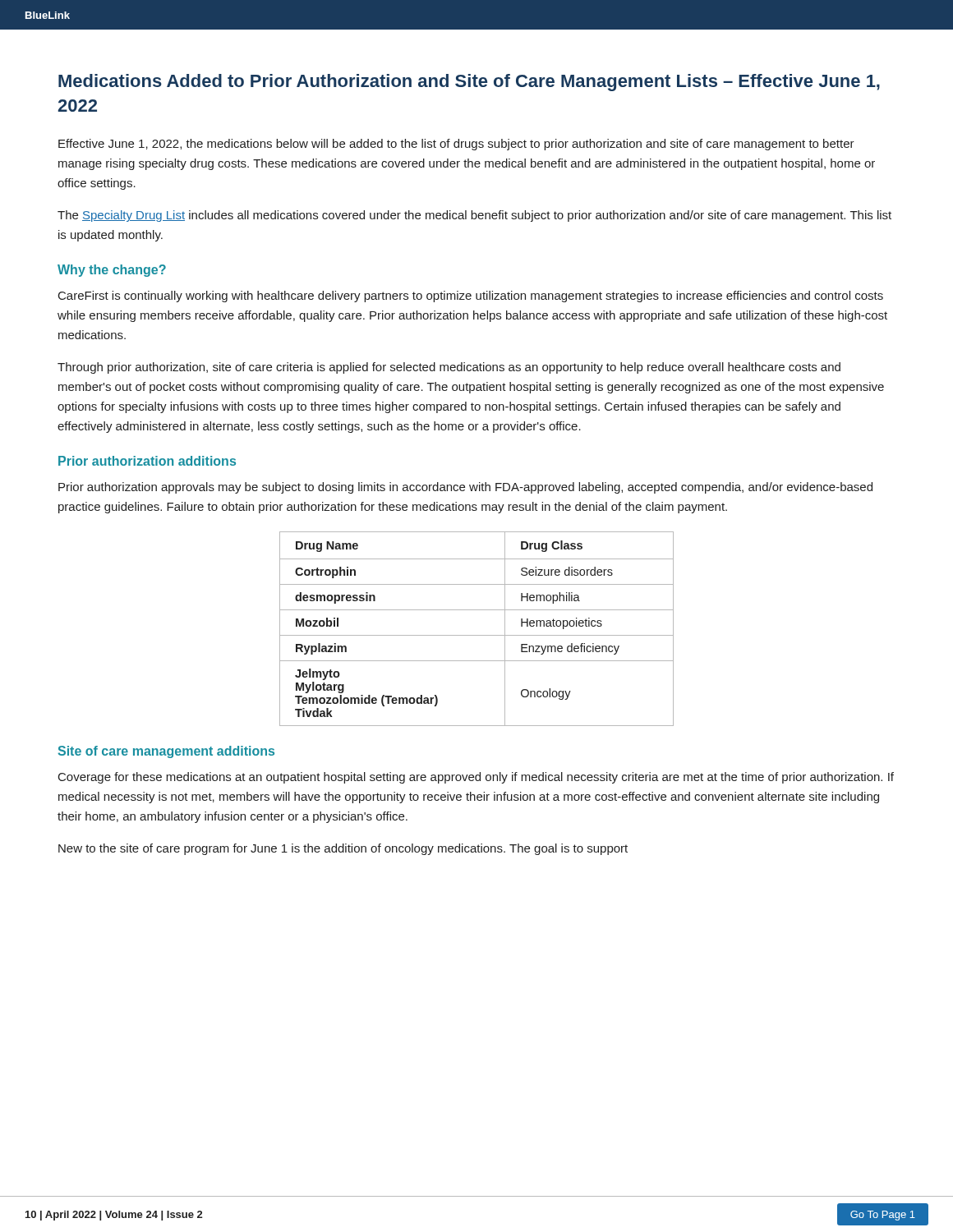953x1232 pixels.
Task: Find the text block containing "Through prior authorization, site"
Action: point(476,397)
